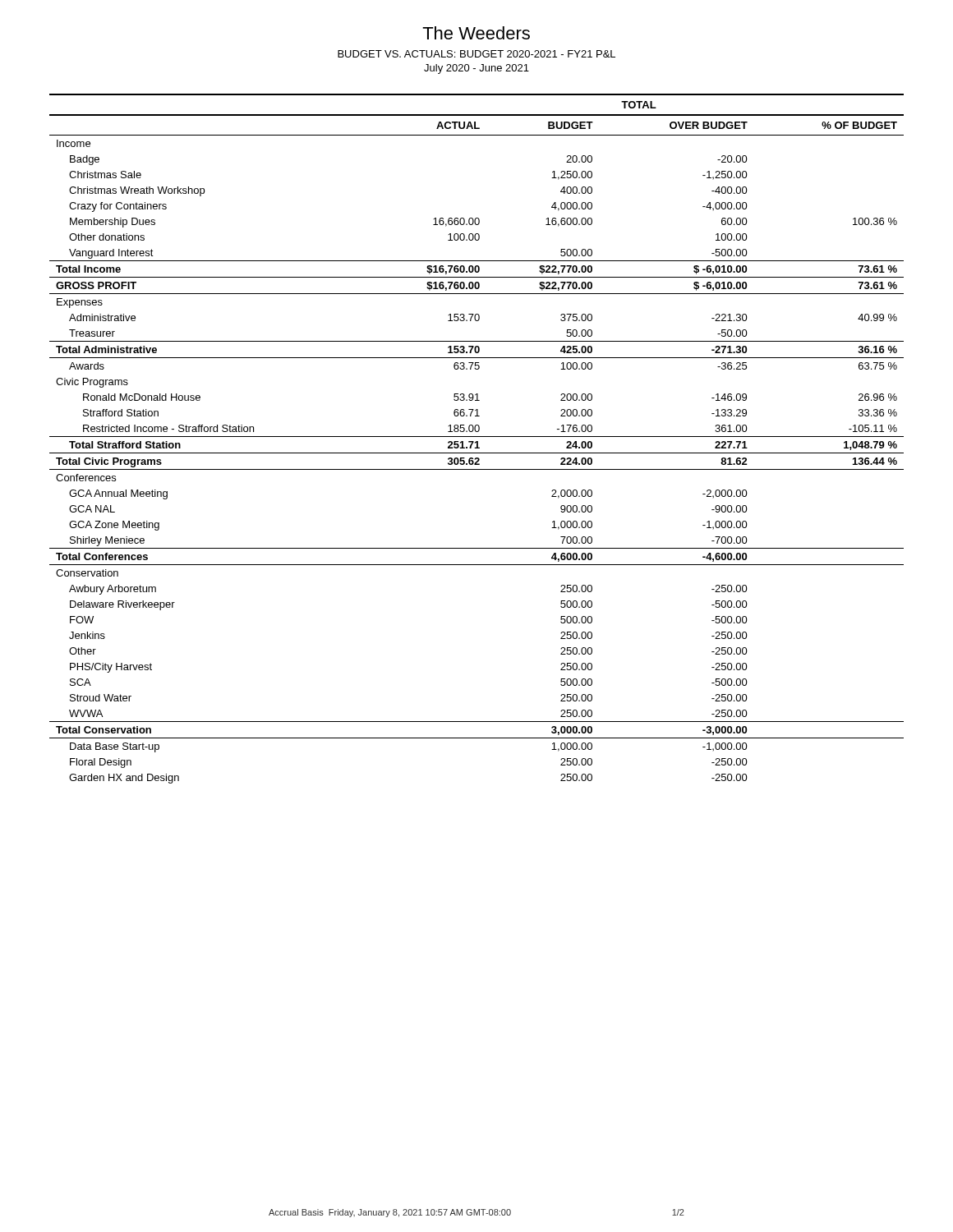Locate the table with the text "Strafford Station"
953x1232 pixels.
pyautogui.click(x=476, y=439)
